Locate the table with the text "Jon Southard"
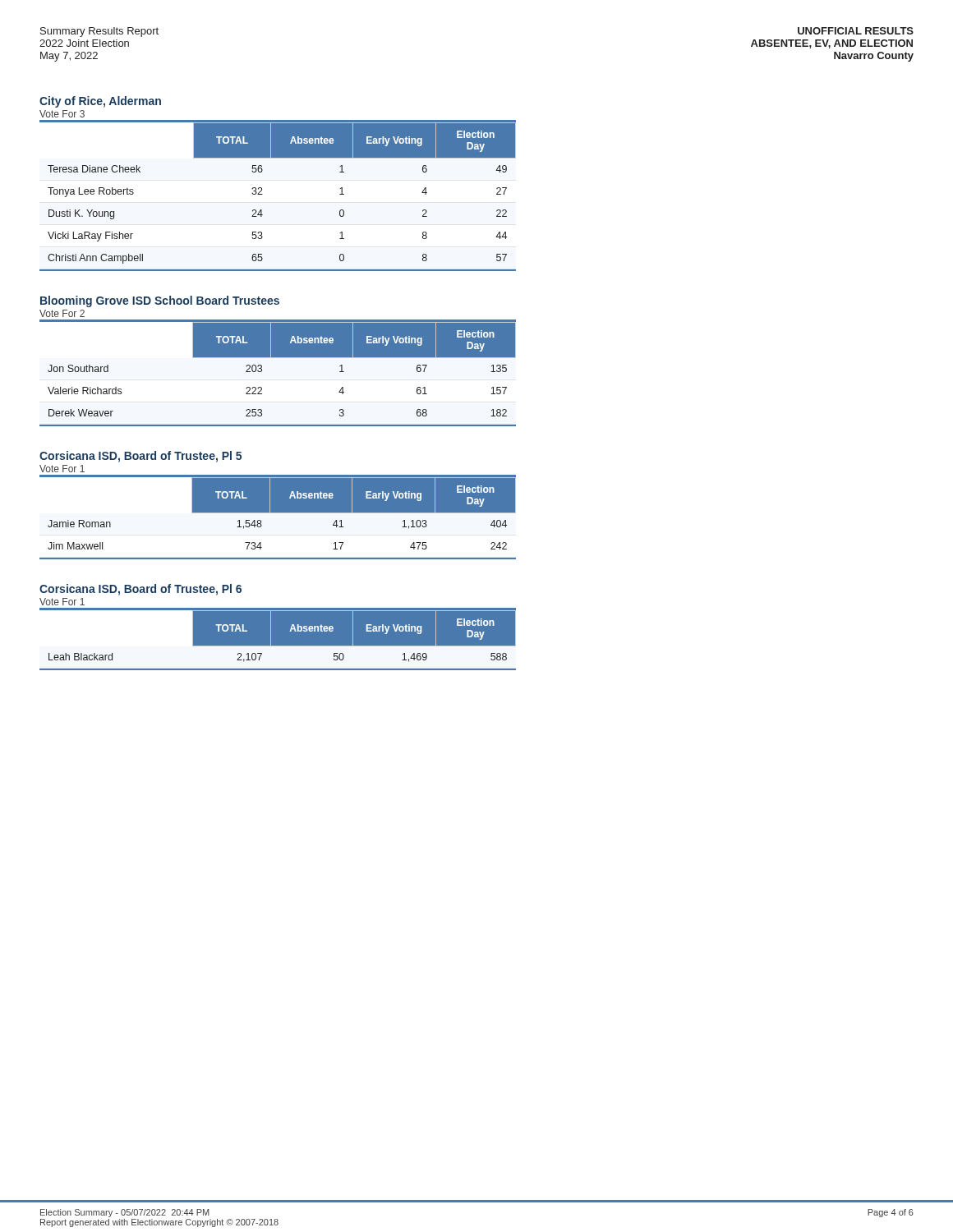953x1232 pixels. (476, 373)
